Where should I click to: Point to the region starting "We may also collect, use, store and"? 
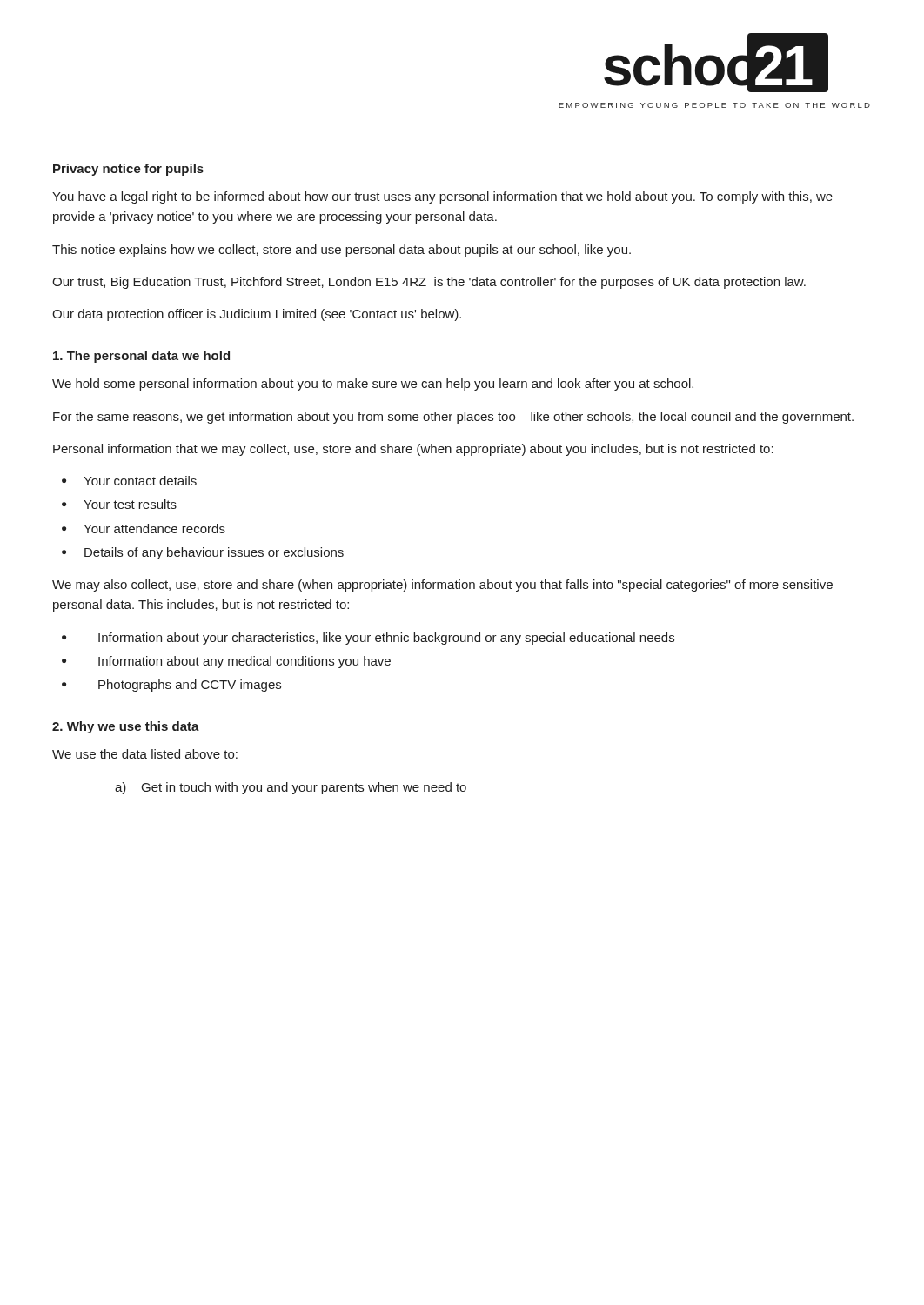443,594
